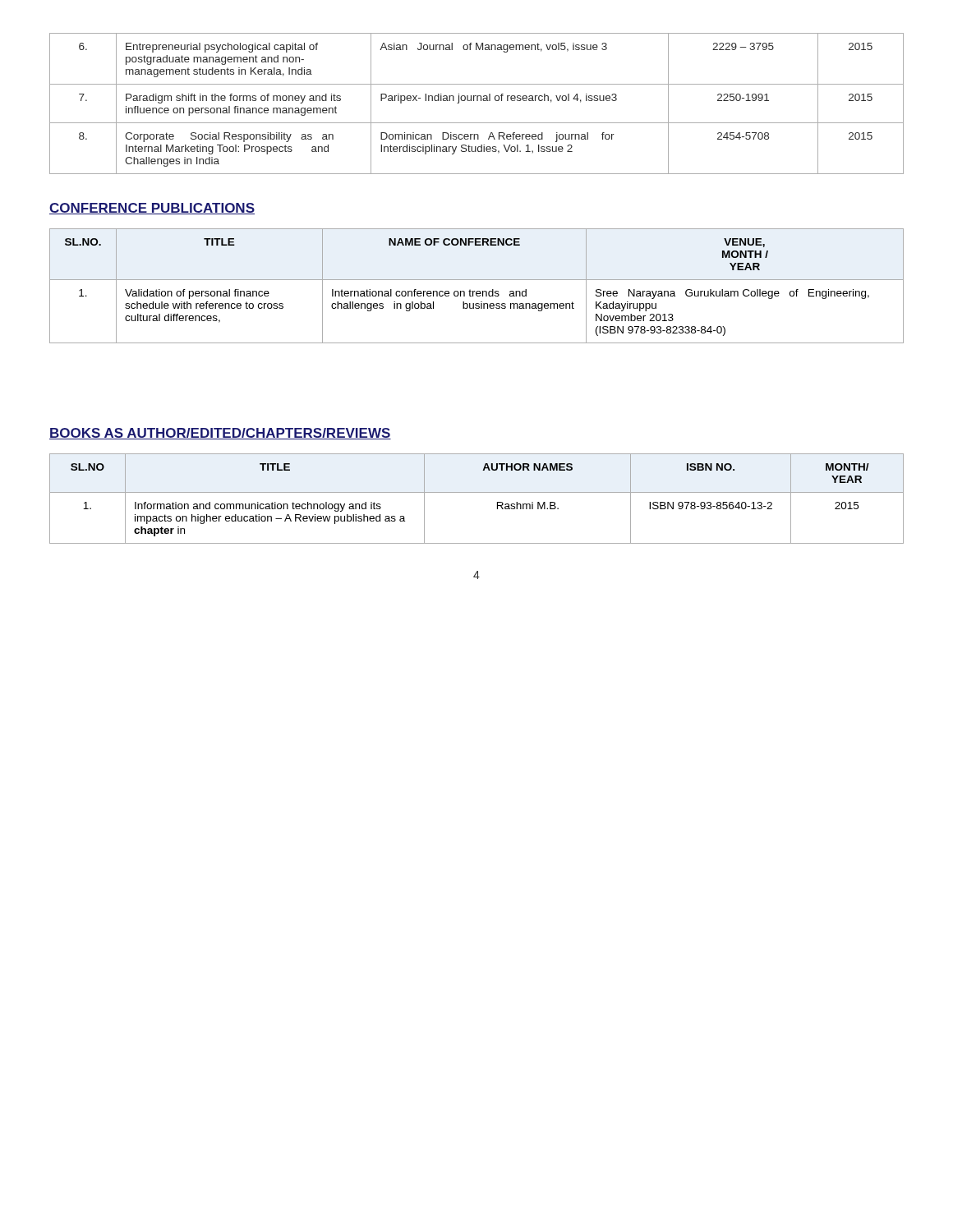Image resolution: width=953 pixels, height=1232 pixels.
Task: Click on the table containing "Paripex- Indian journal of research,"
Action: click(x=476, y=103)
